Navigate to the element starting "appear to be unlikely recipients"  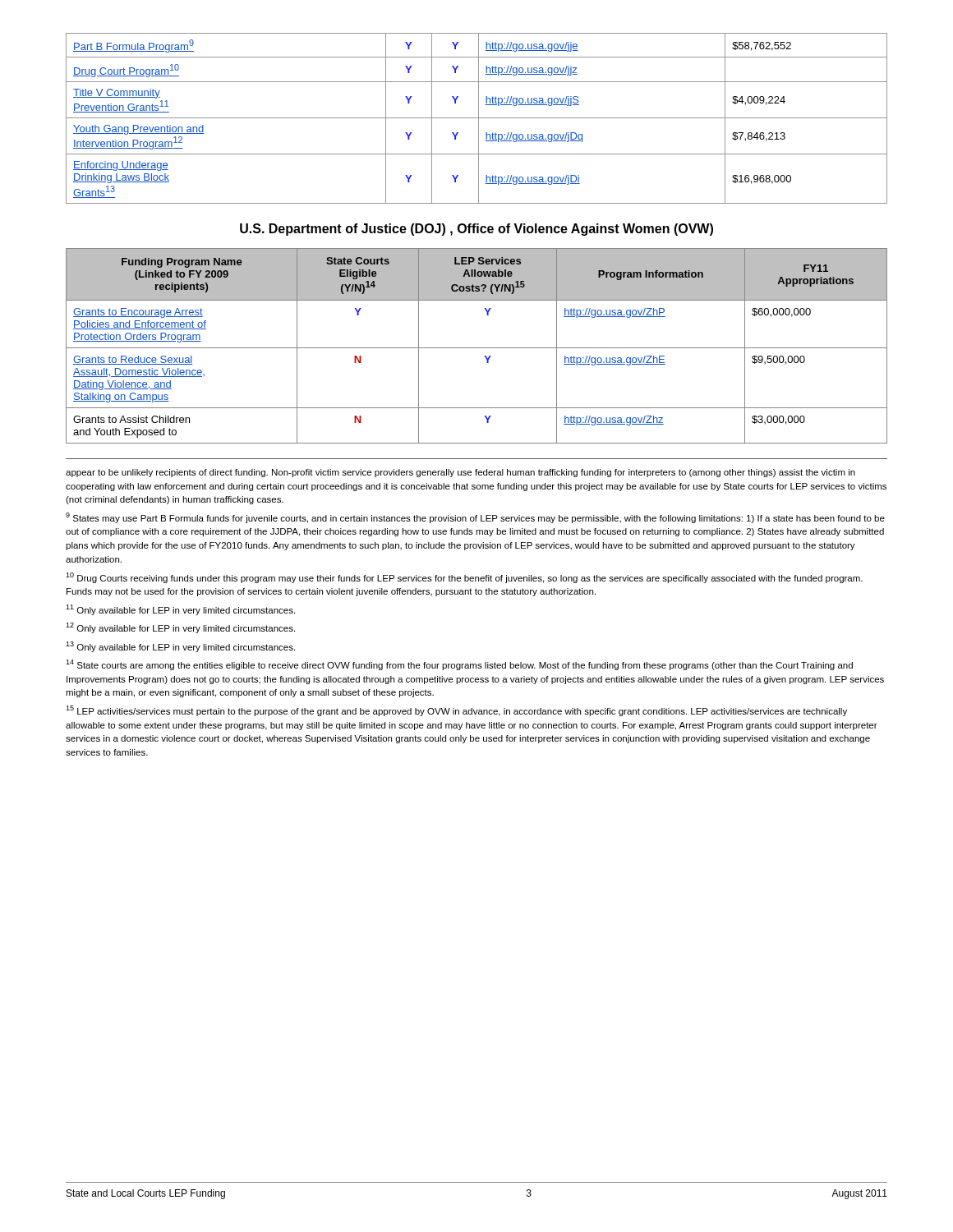point(476,486)
